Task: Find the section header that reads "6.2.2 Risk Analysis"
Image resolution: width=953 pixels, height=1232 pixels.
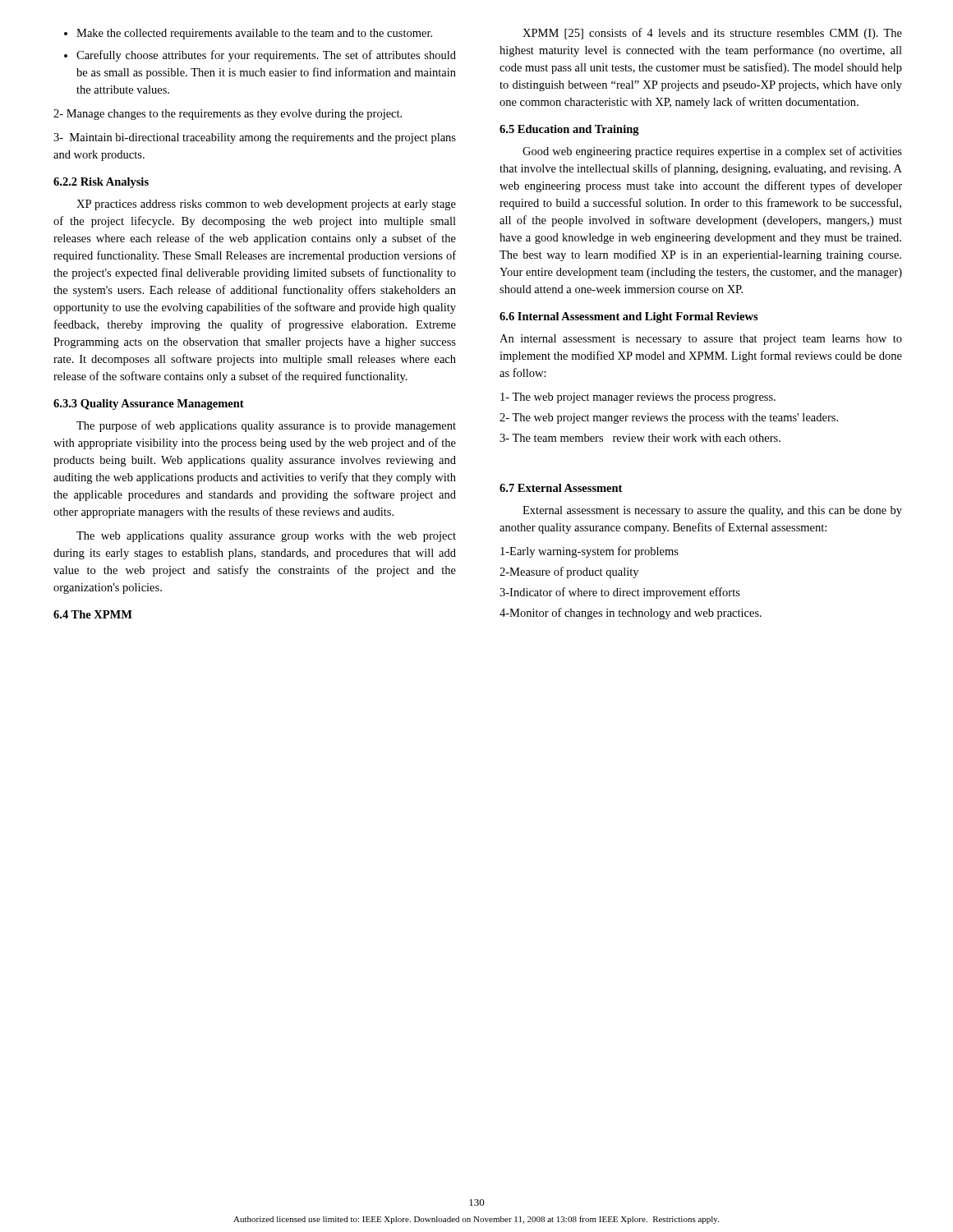Action: pos(101,183)
